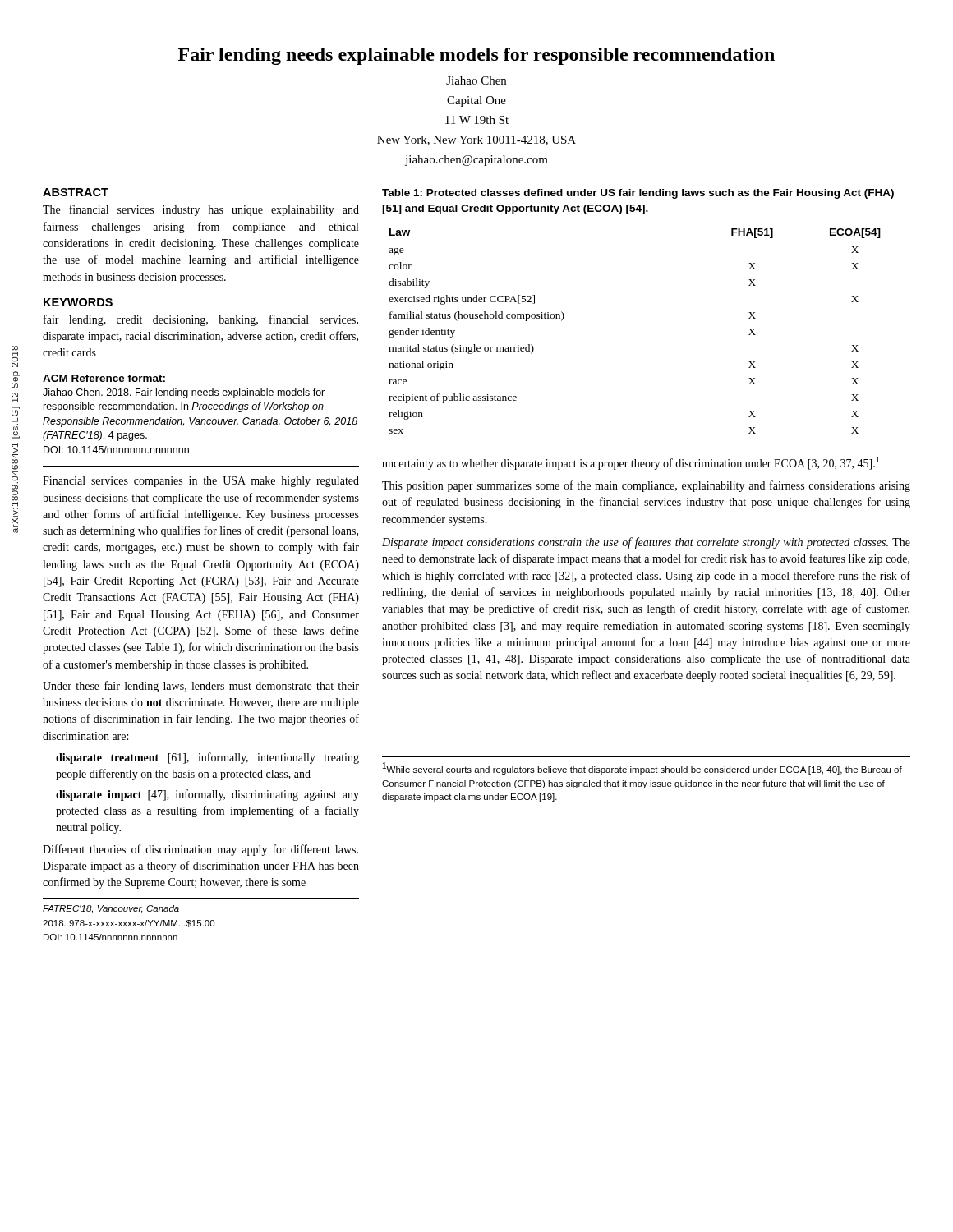Screen dimensions: 1232x953
Task: Click the passage that begins "fair lending, credit decisioning, banking, financial services,"
Action: coord(201,336)
